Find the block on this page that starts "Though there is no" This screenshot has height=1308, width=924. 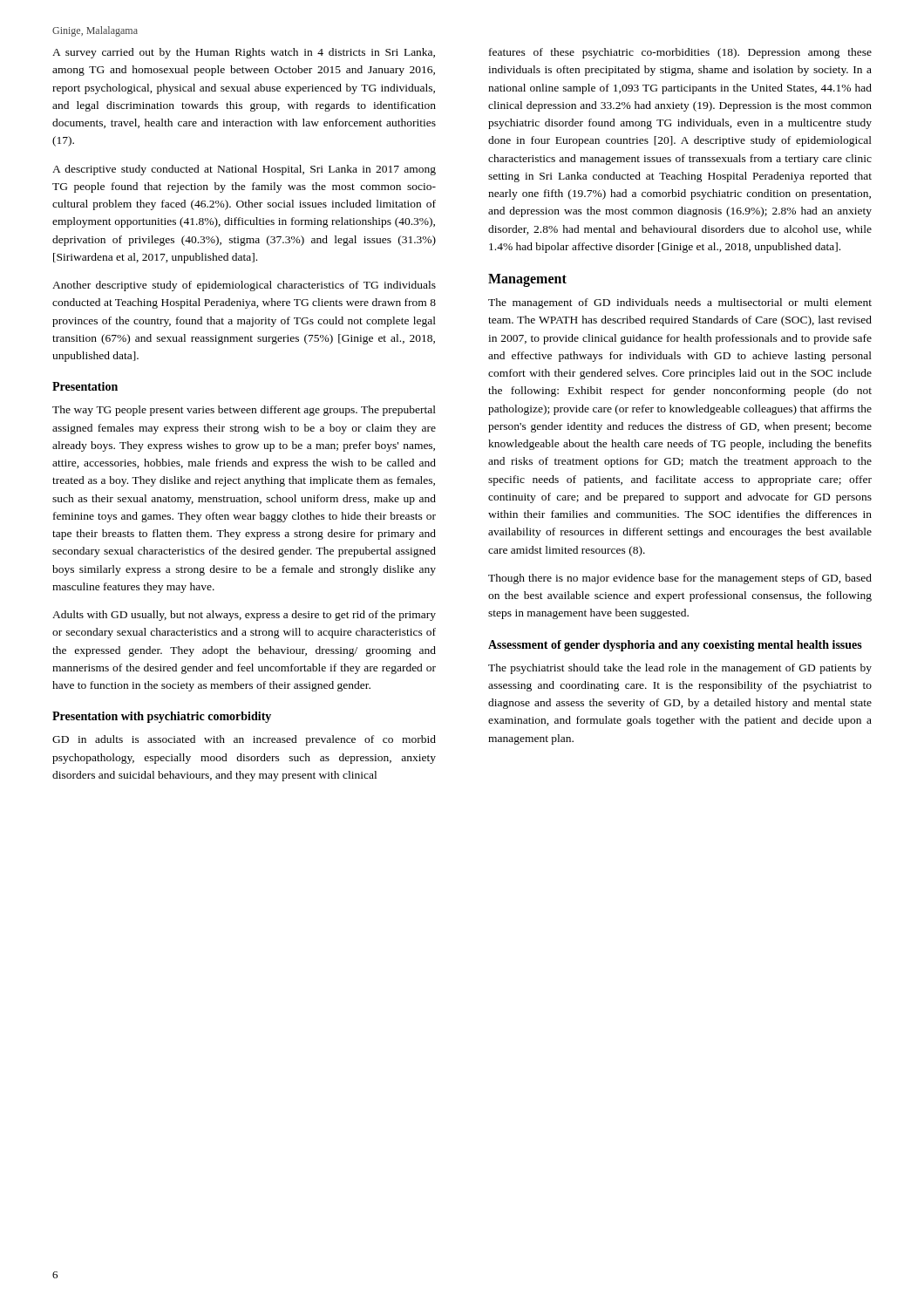tap(680, 596)
